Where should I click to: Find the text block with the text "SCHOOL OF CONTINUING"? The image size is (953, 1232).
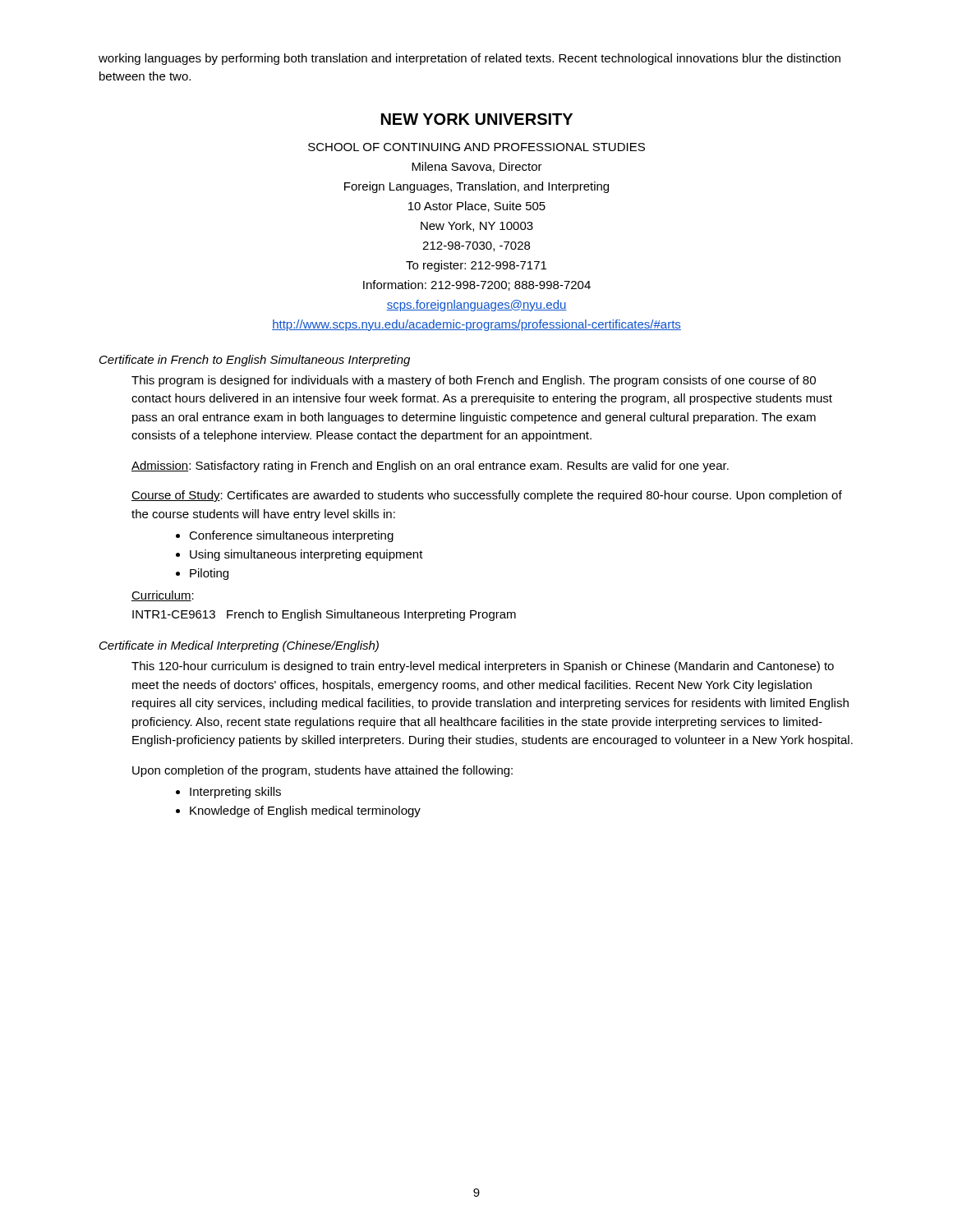[476, 235]
